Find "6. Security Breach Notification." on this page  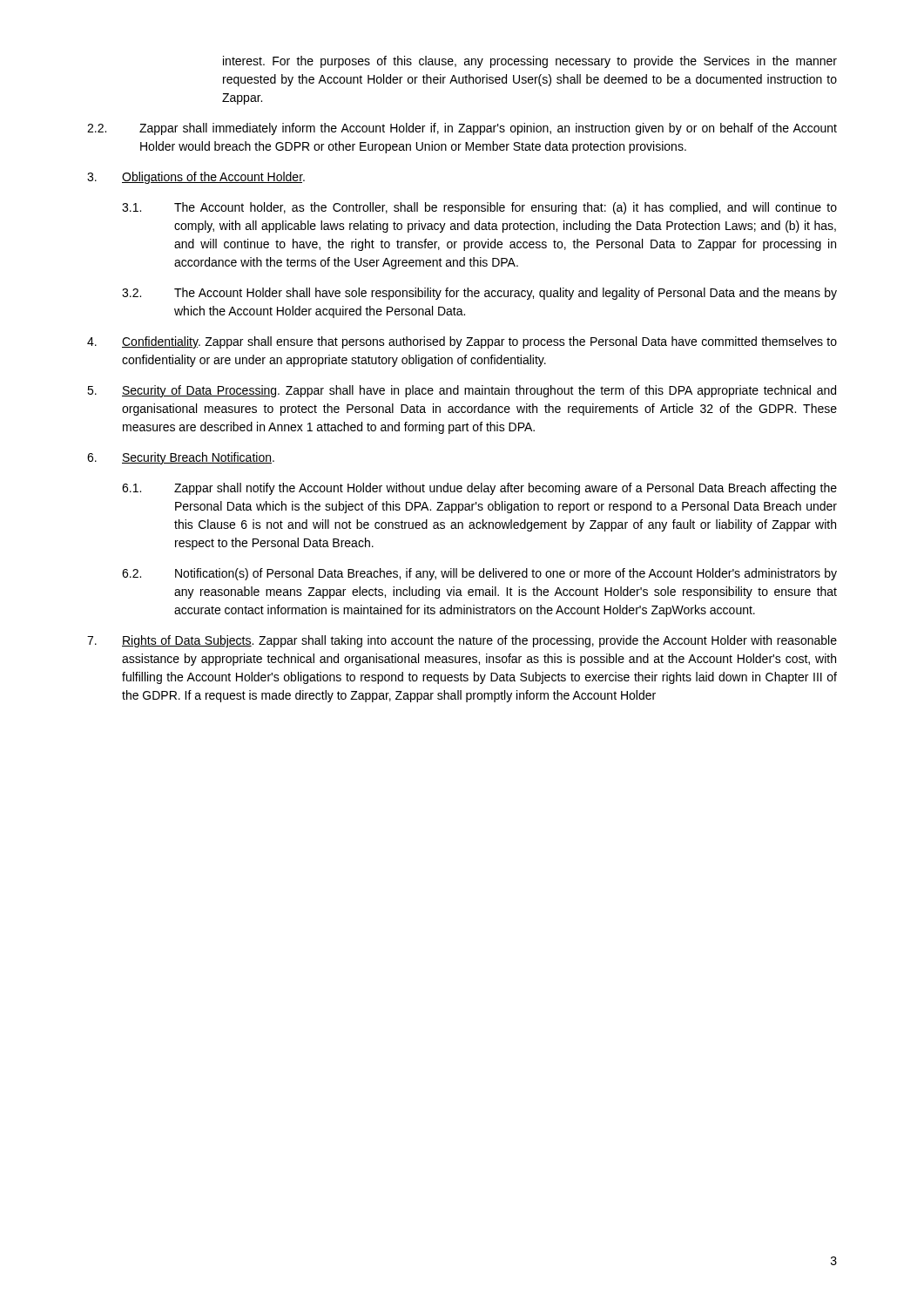click(x=181, y=458)
